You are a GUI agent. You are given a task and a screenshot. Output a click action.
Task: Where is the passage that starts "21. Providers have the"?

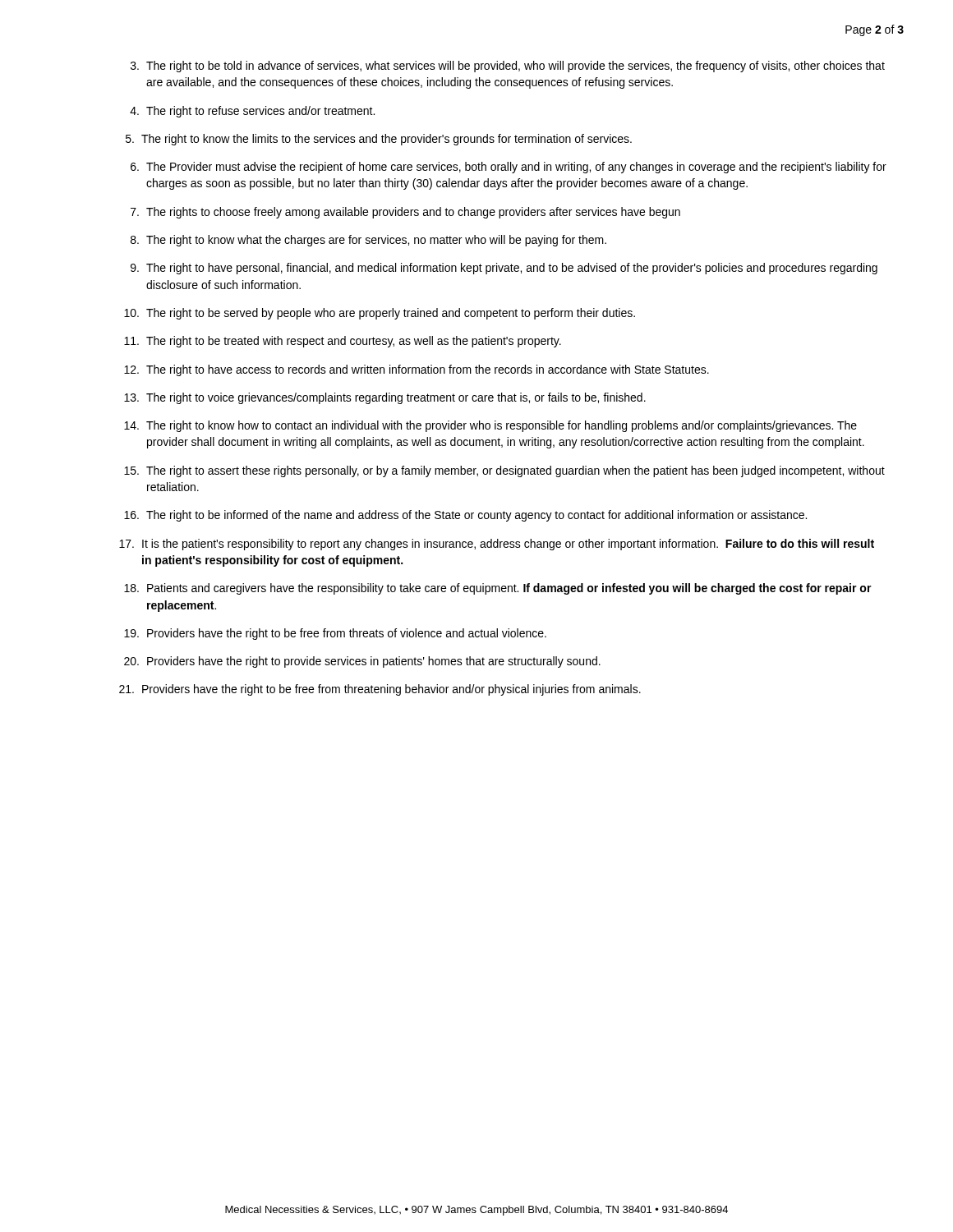(493, 690)
